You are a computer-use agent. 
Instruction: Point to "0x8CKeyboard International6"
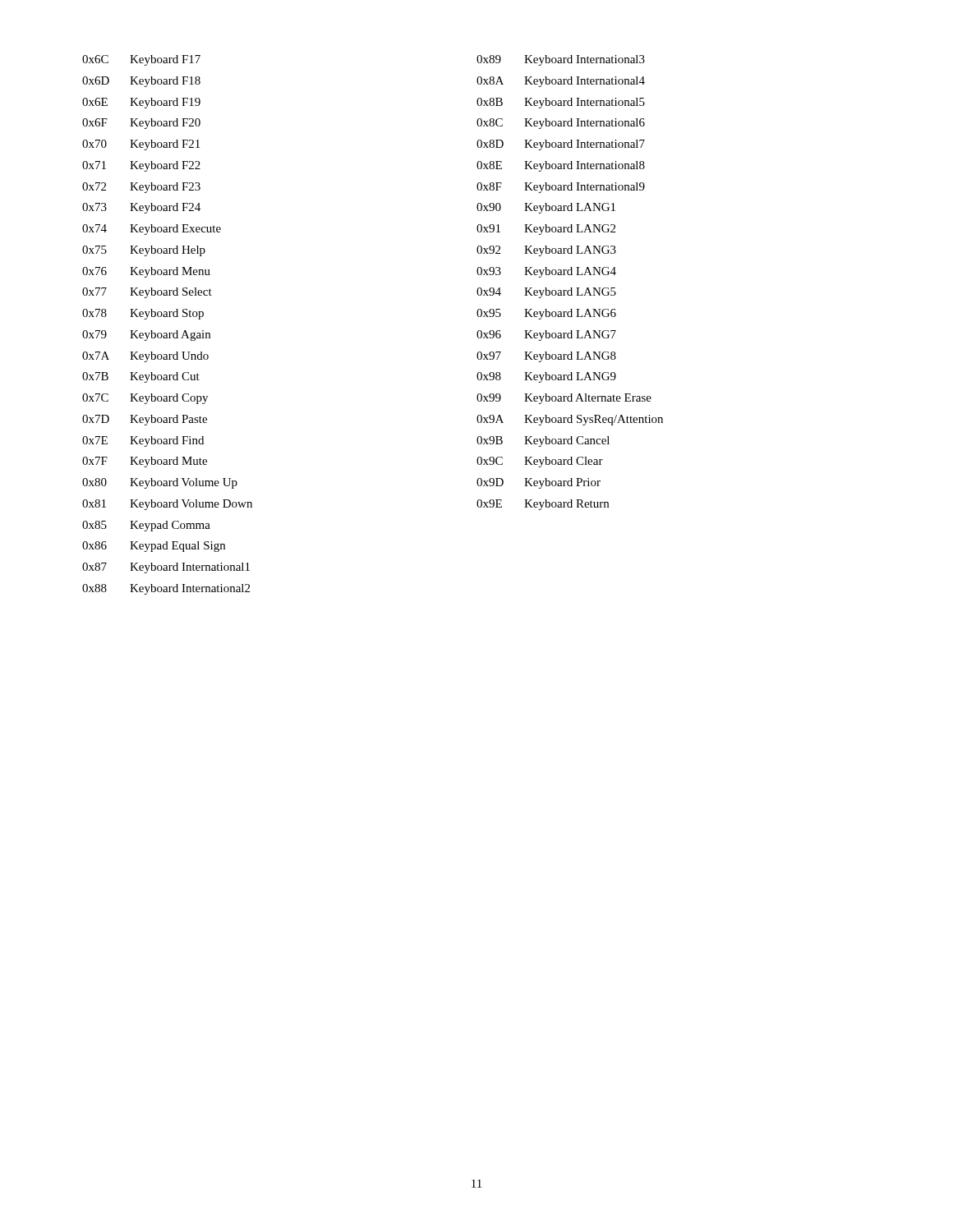pyautogui.click(x=561, y=123)
